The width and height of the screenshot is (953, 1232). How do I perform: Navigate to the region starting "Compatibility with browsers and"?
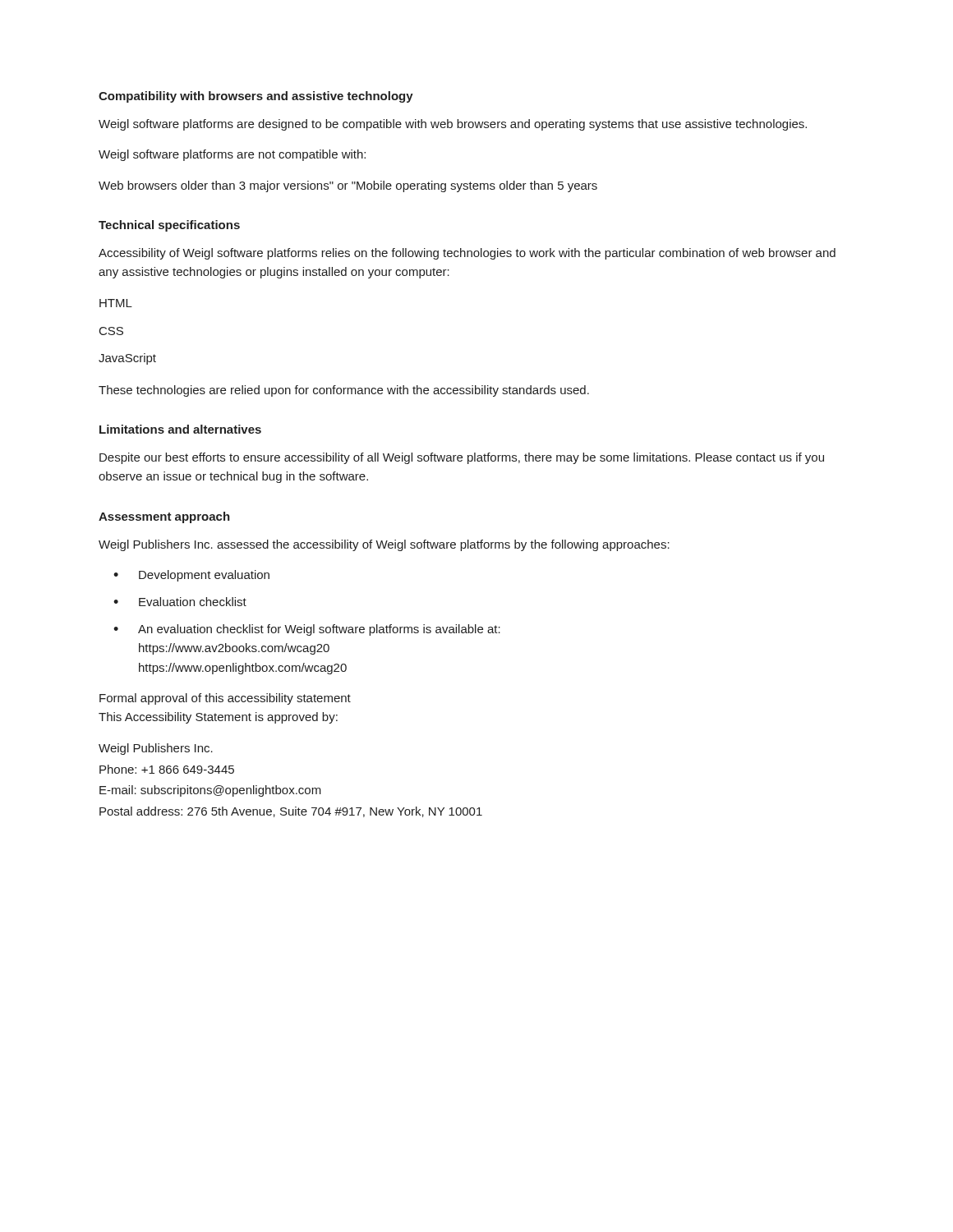[x=256, y=96]
